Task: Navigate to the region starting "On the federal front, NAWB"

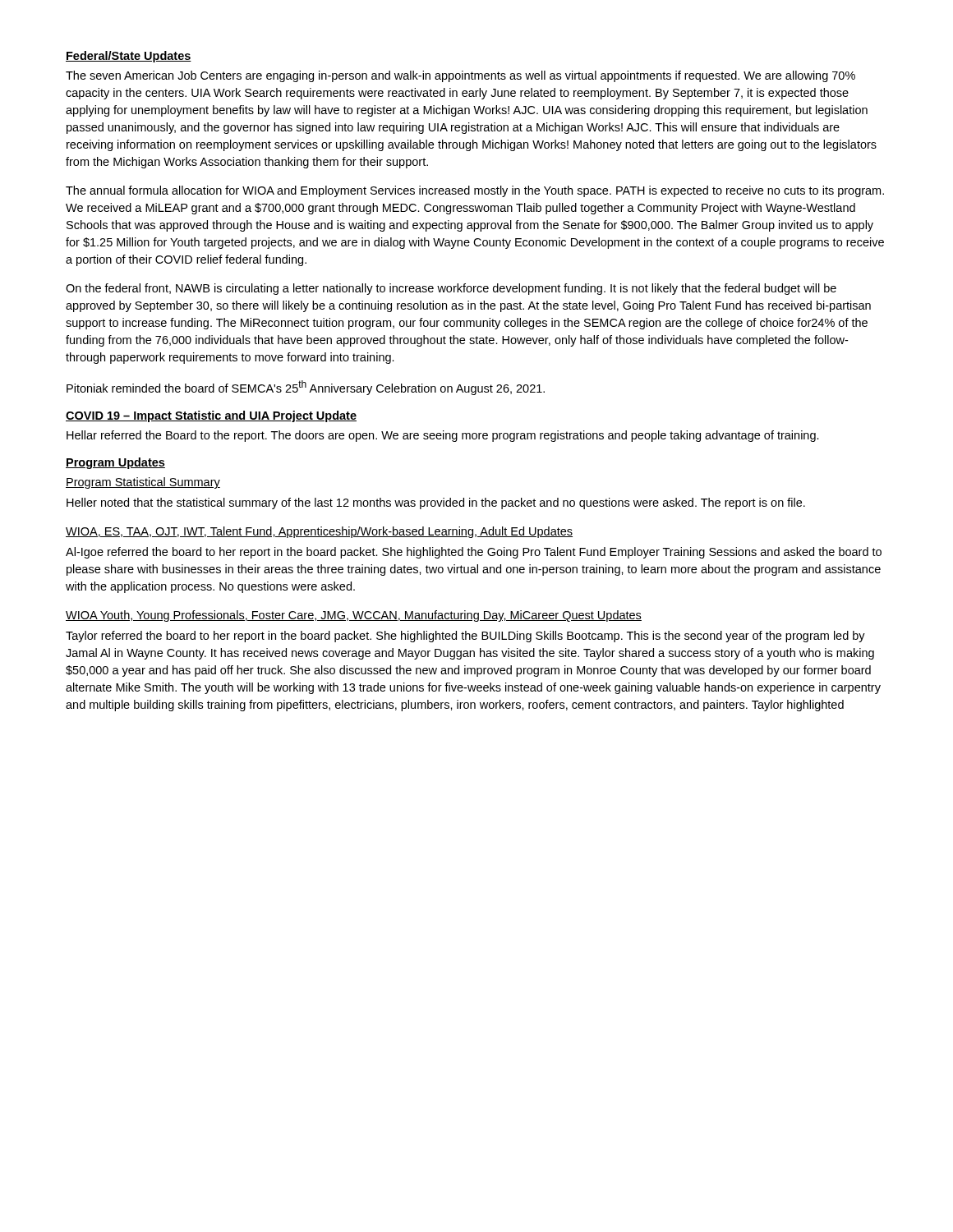Action: point(469,323)
